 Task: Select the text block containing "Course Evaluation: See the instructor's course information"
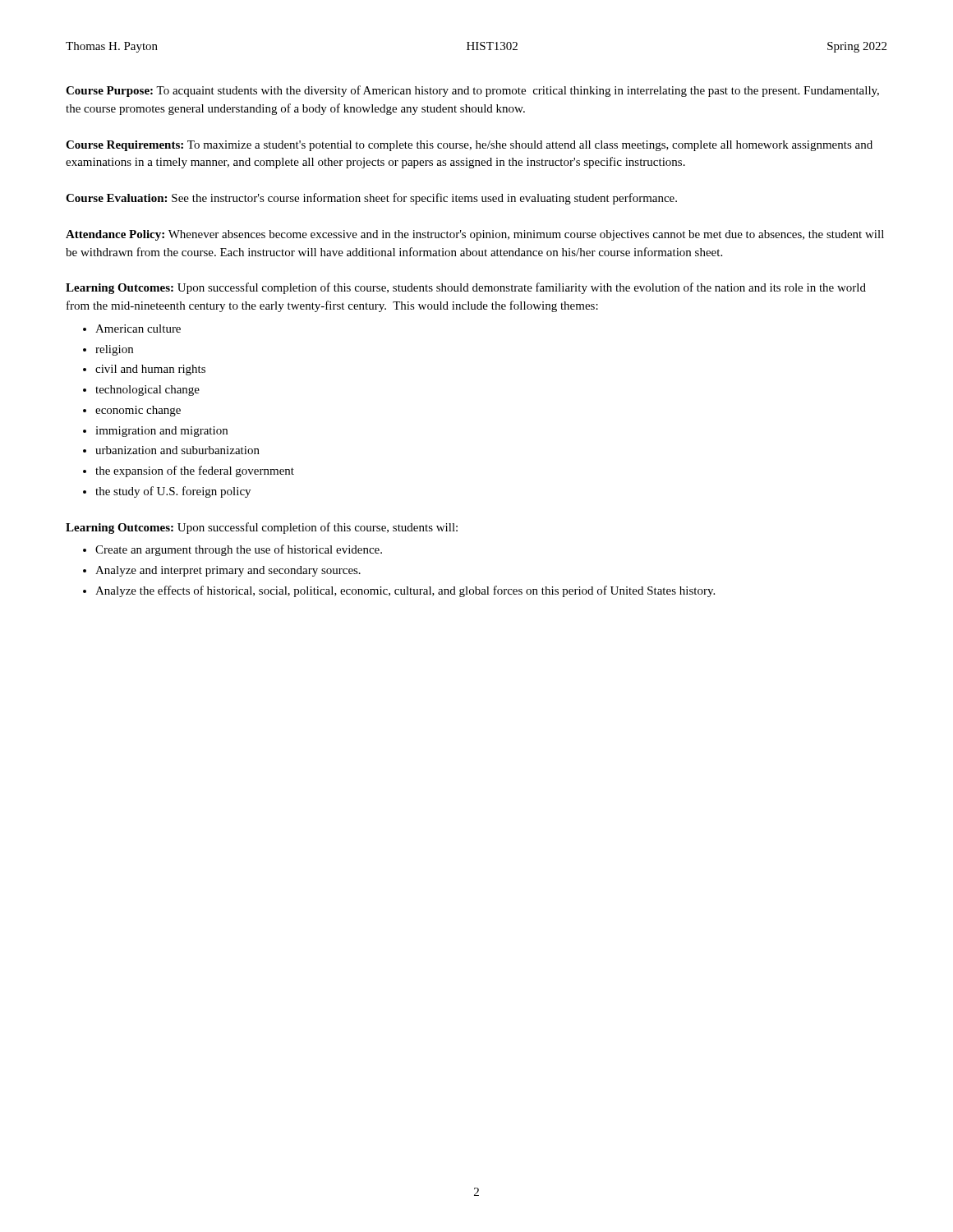tap(476, 199)
